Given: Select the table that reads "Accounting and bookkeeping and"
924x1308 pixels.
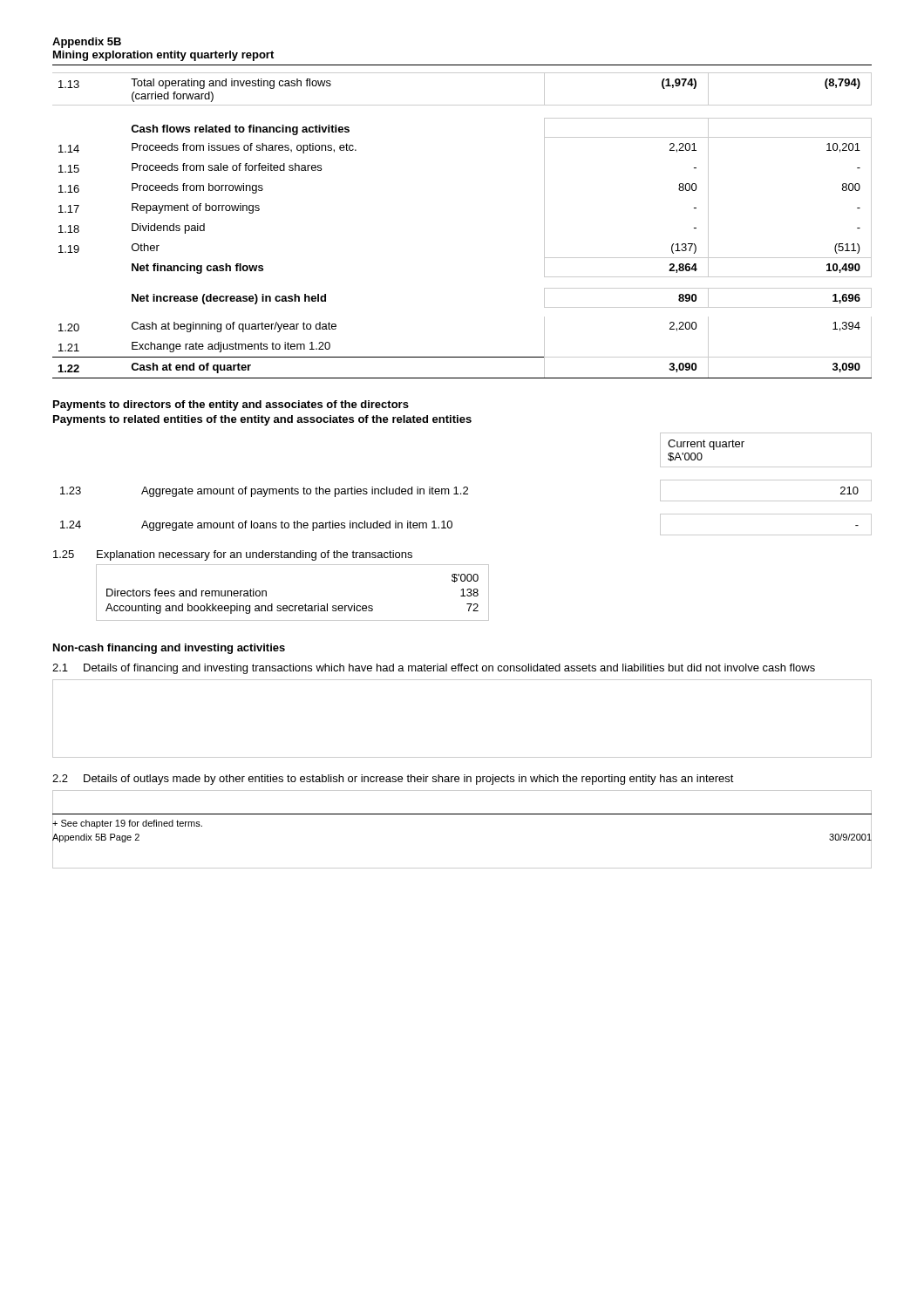Looking at the screenshot, I should tap(293, 593).
